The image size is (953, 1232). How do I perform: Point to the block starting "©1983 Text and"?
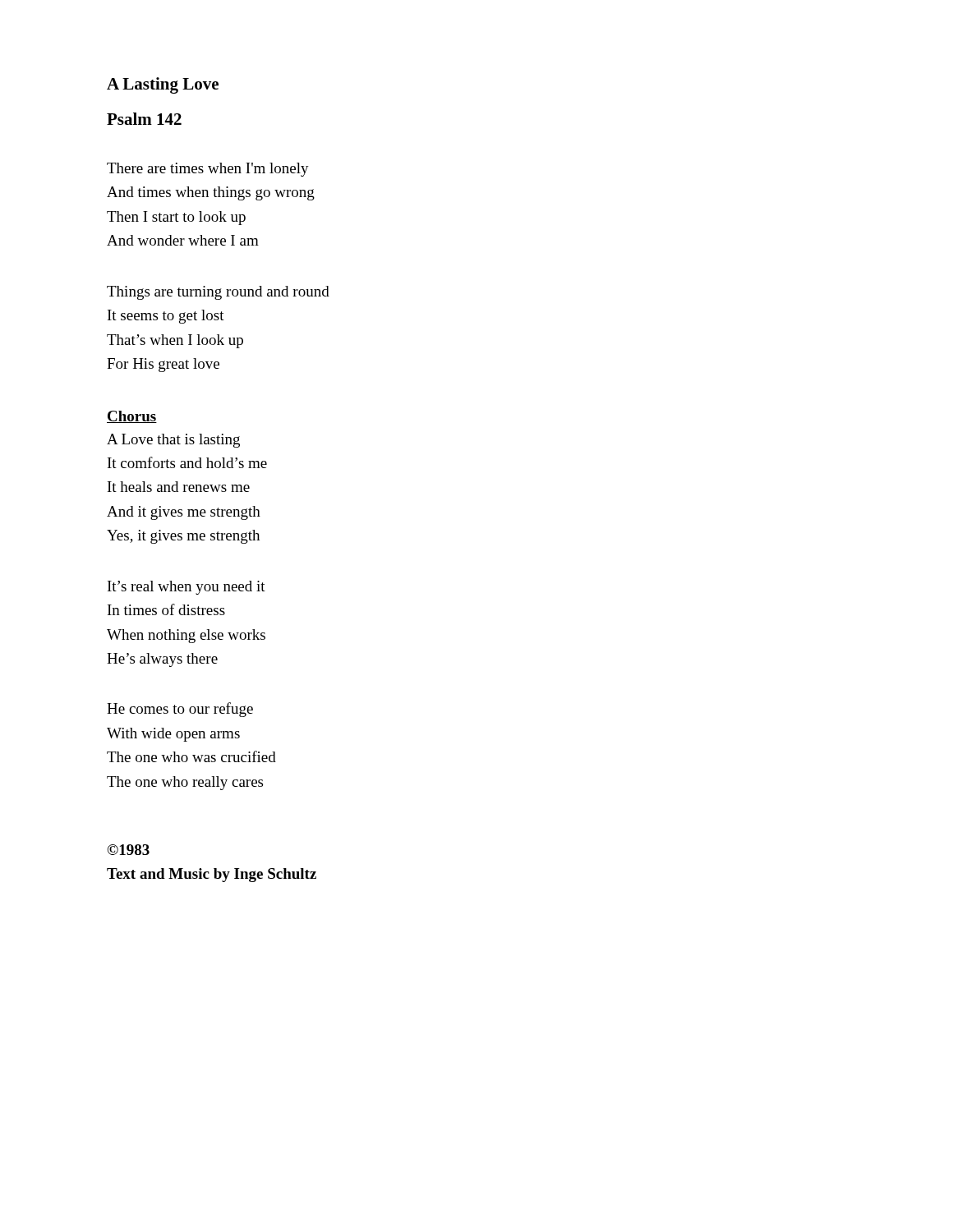[212, 862]
